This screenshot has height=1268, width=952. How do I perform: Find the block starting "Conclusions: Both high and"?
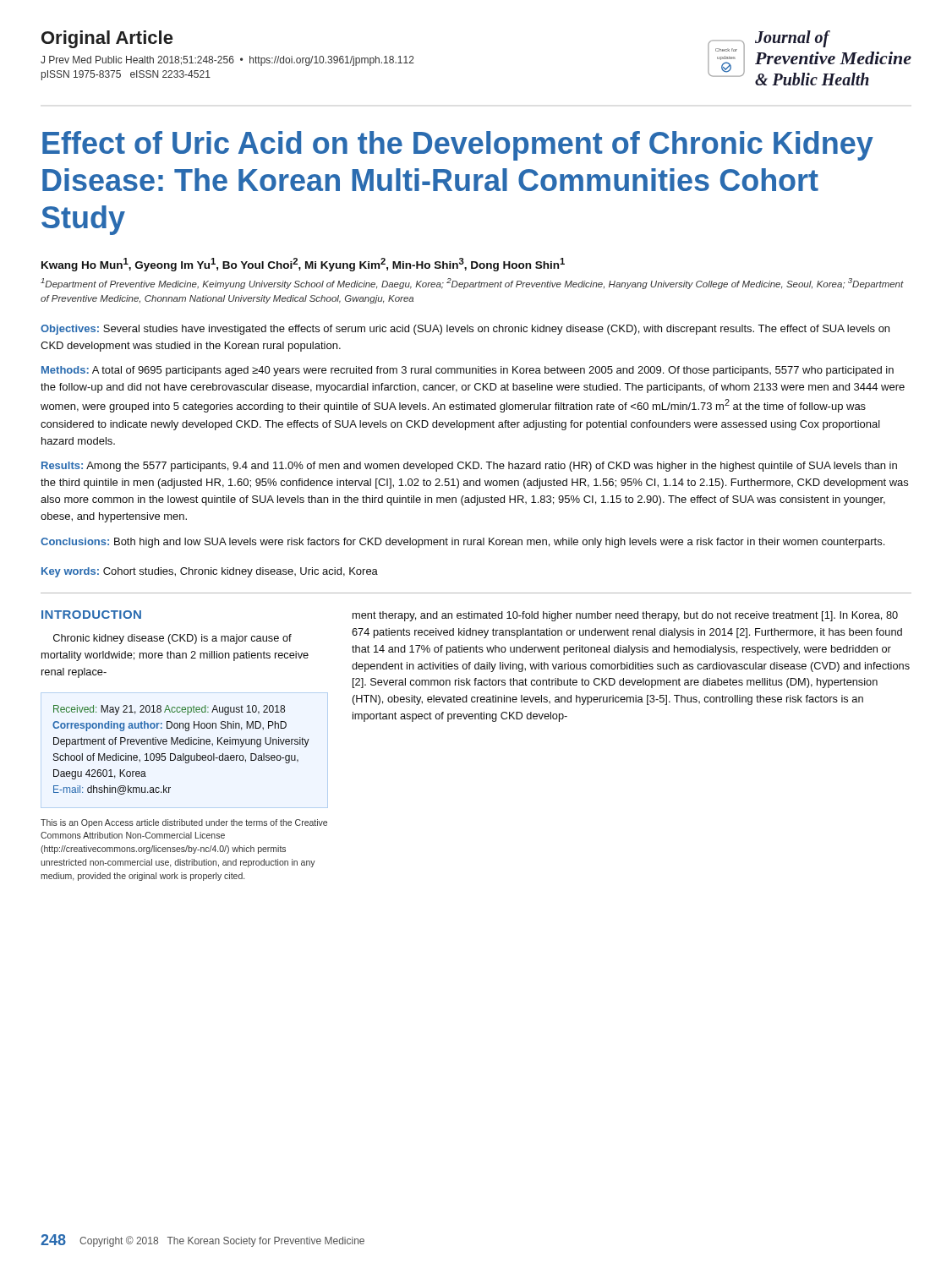(463, 541)
